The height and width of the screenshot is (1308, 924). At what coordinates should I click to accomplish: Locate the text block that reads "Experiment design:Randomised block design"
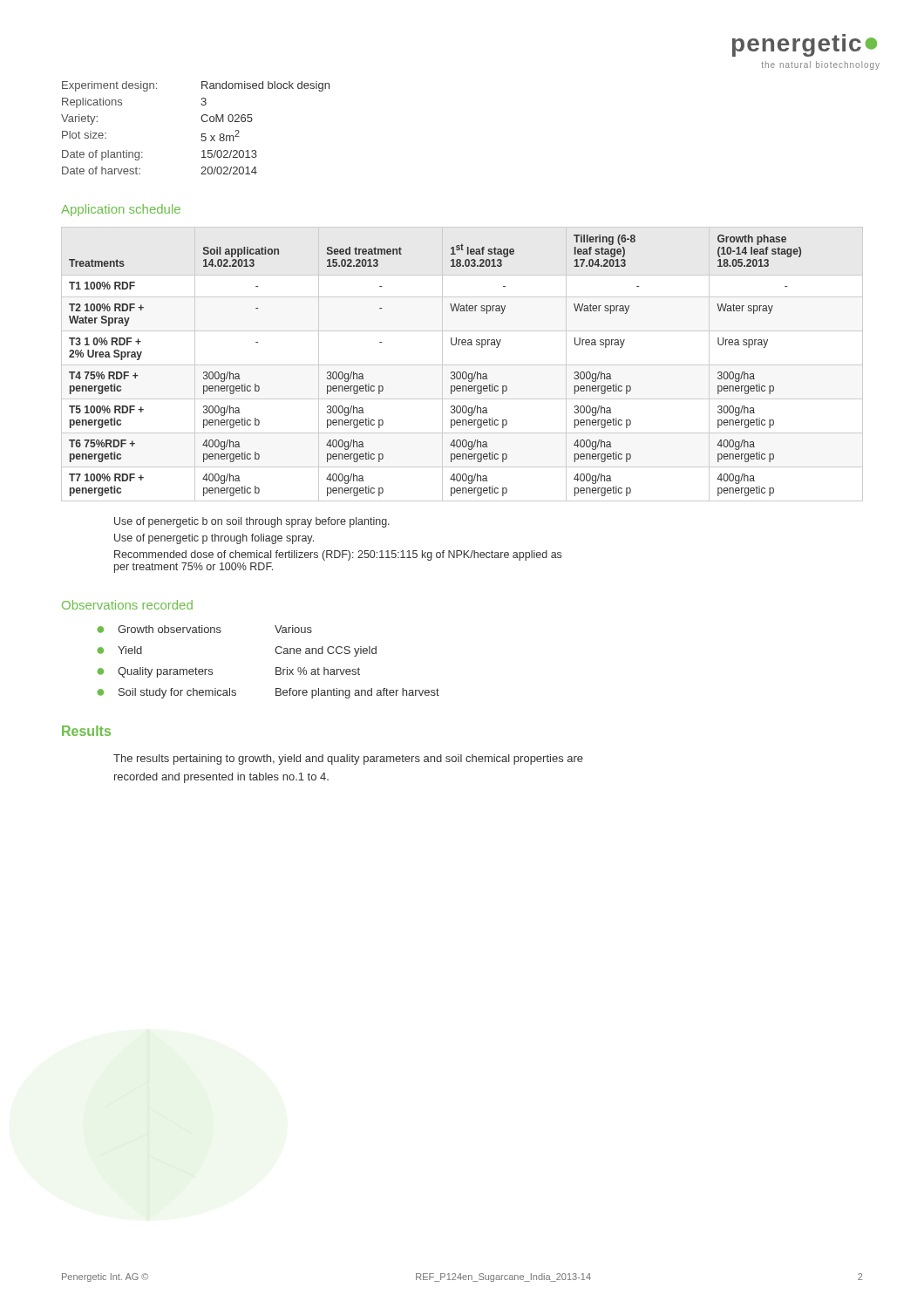click(106, 86)
